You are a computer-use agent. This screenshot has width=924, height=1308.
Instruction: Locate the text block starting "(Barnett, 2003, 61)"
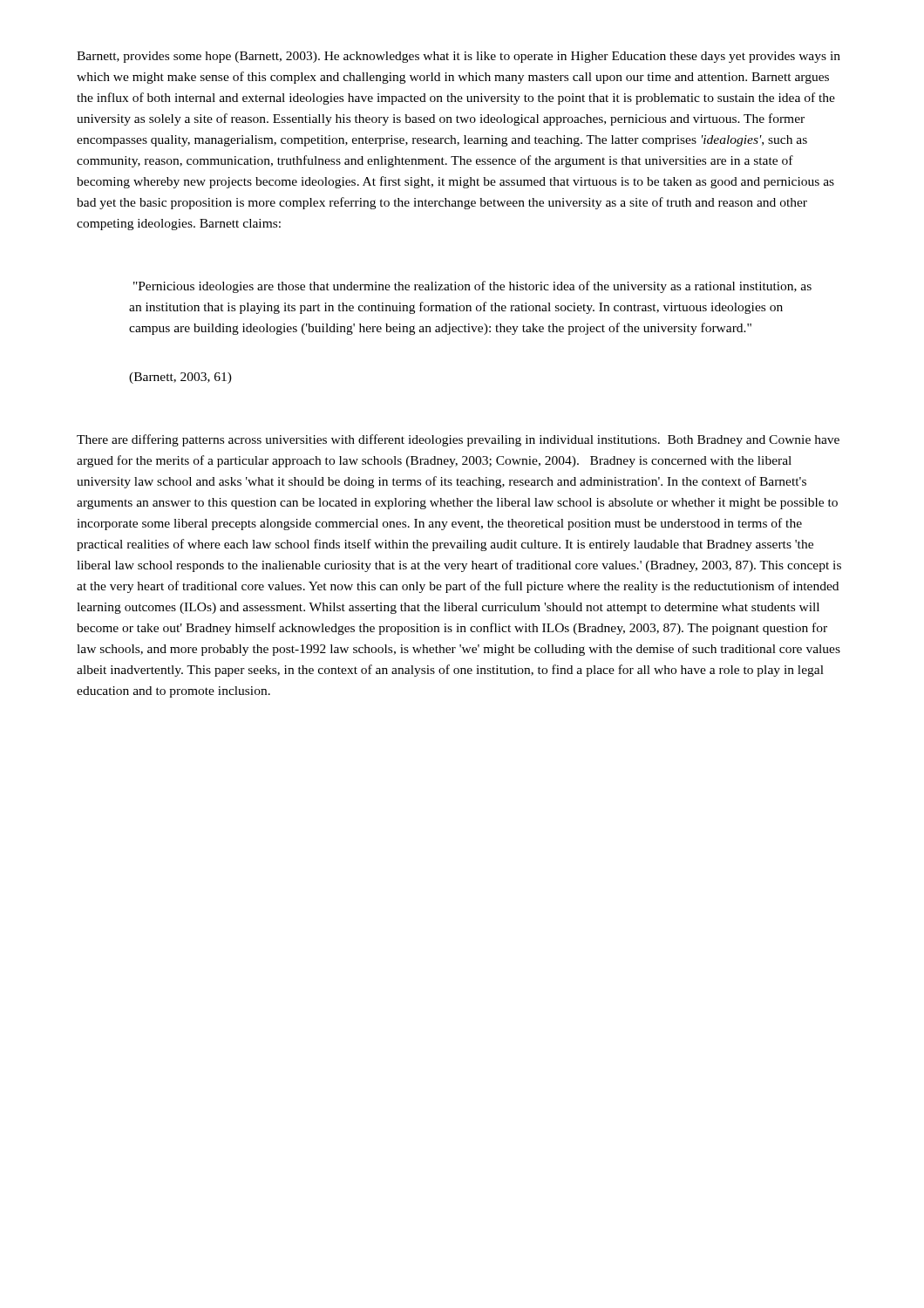pos(180,378)
